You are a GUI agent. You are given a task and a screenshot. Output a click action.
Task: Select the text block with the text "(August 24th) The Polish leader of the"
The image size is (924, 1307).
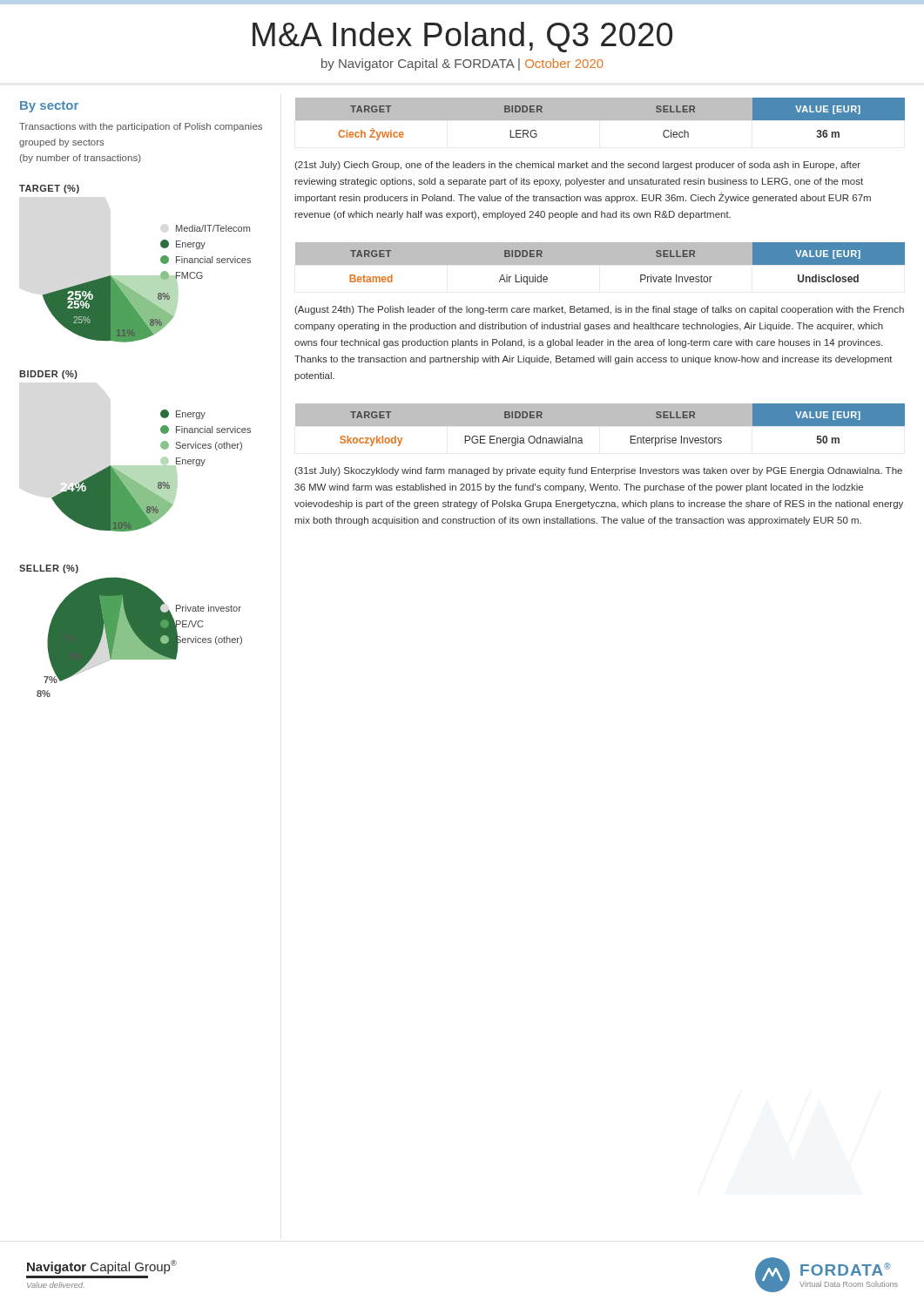tap(599, 342)
